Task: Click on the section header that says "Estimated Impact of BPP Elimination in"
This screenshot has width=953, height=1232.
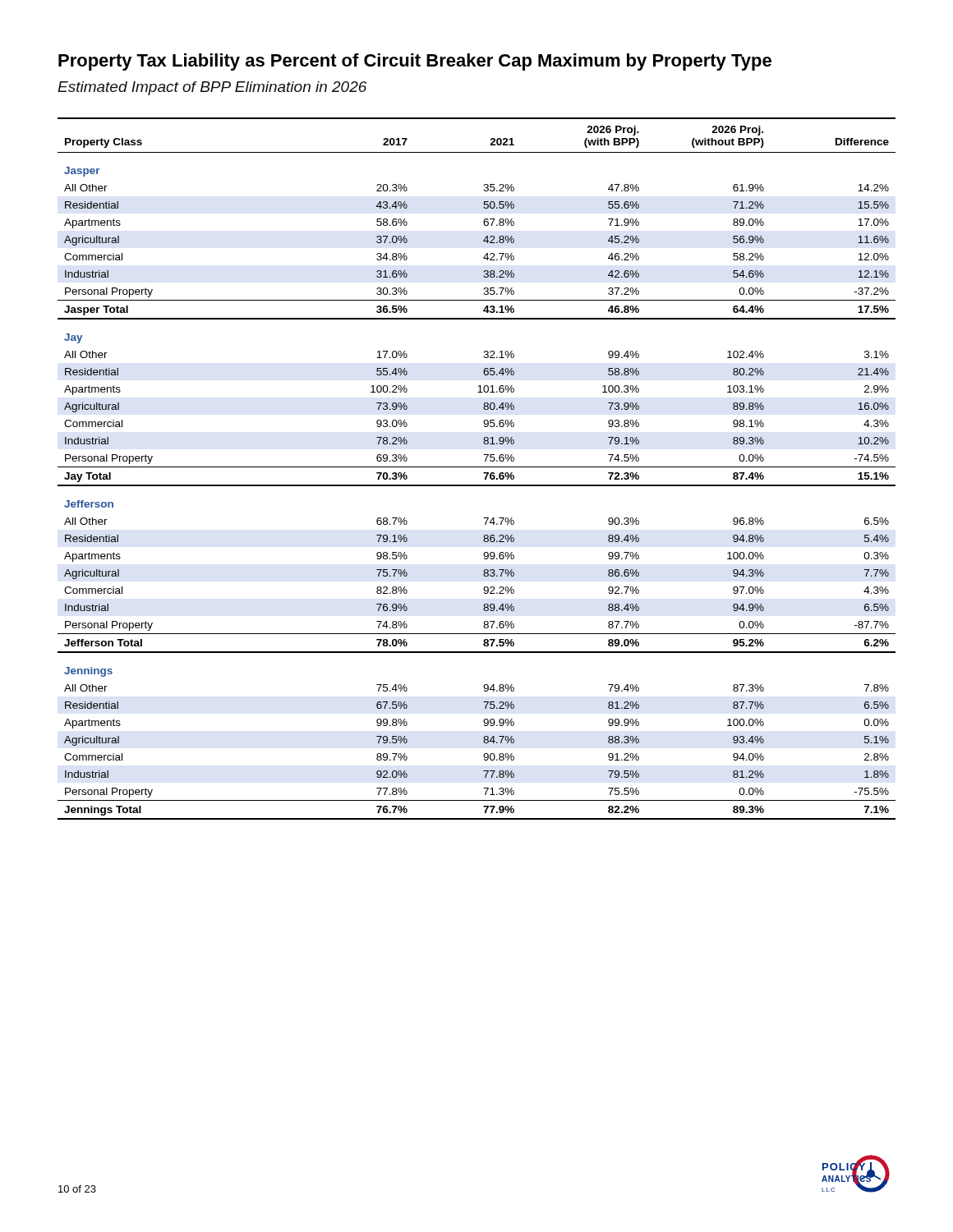Action: [212, 86]
